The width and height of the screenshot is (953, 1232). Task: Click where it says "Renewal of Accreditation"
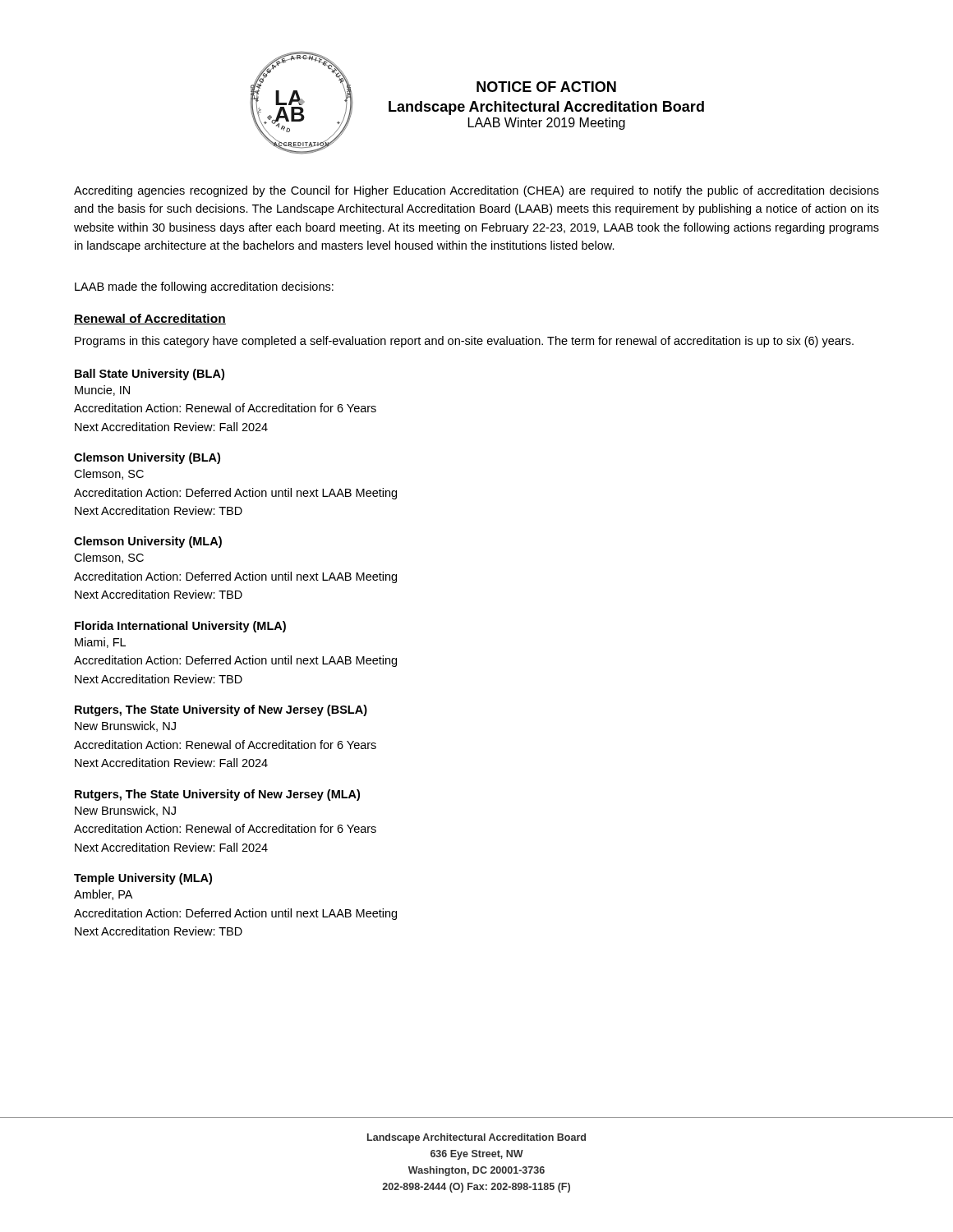click(150, 318)
